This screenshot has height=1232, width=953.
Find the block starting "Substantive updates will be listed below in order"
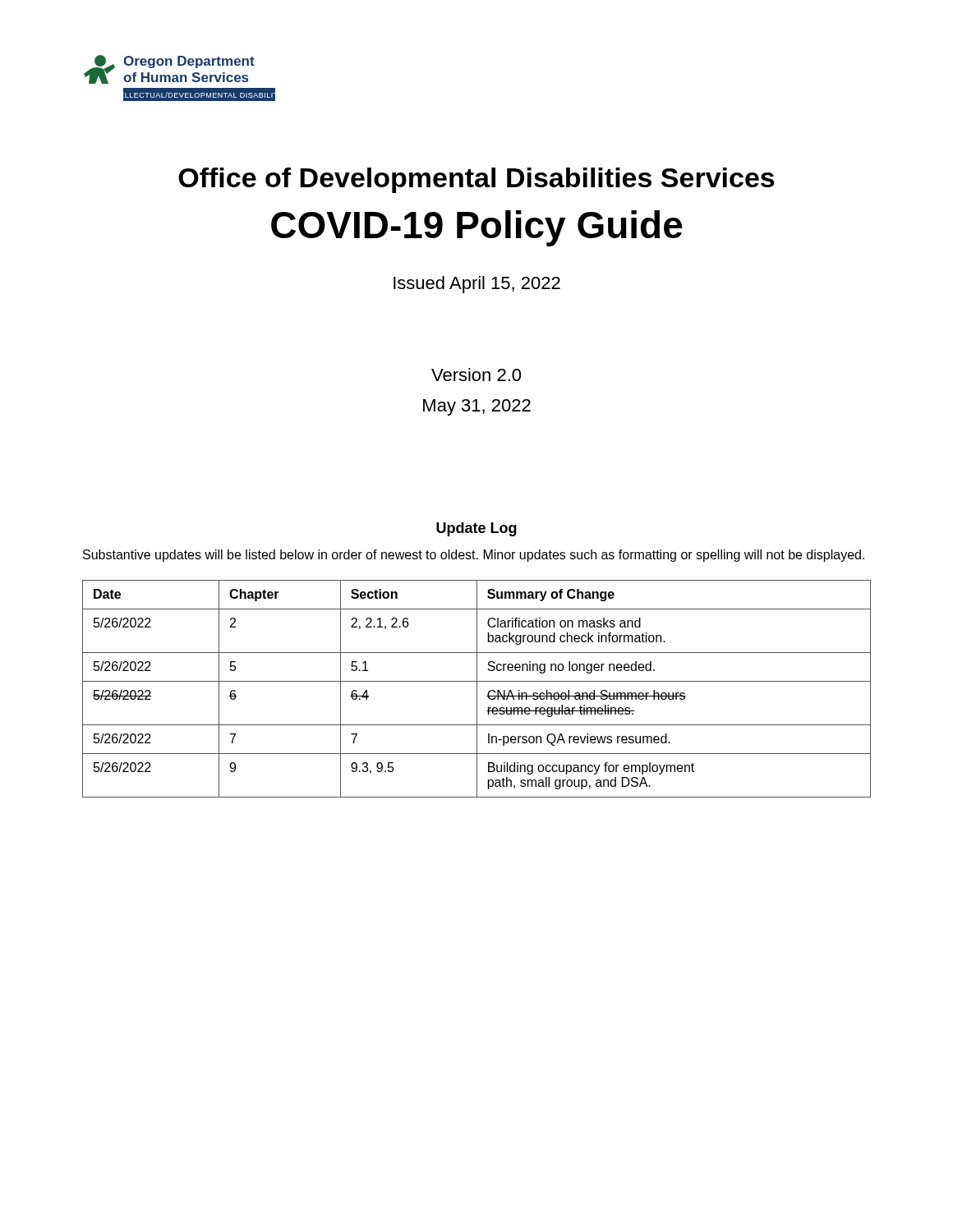474,555
